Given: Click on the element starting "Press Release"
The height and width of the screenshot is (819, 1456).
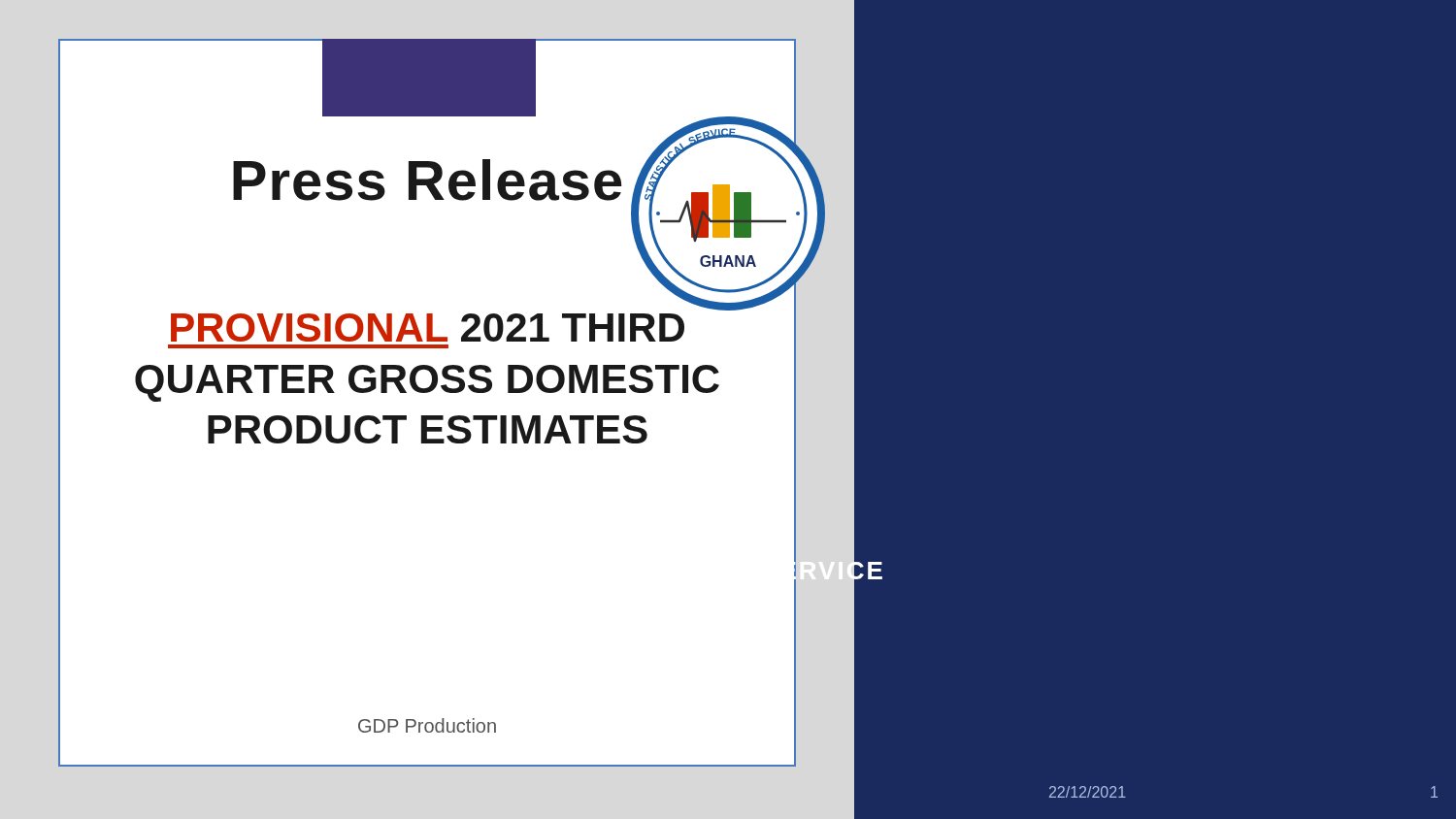Looking at the screenshot, I should click(x=427, y=180).
